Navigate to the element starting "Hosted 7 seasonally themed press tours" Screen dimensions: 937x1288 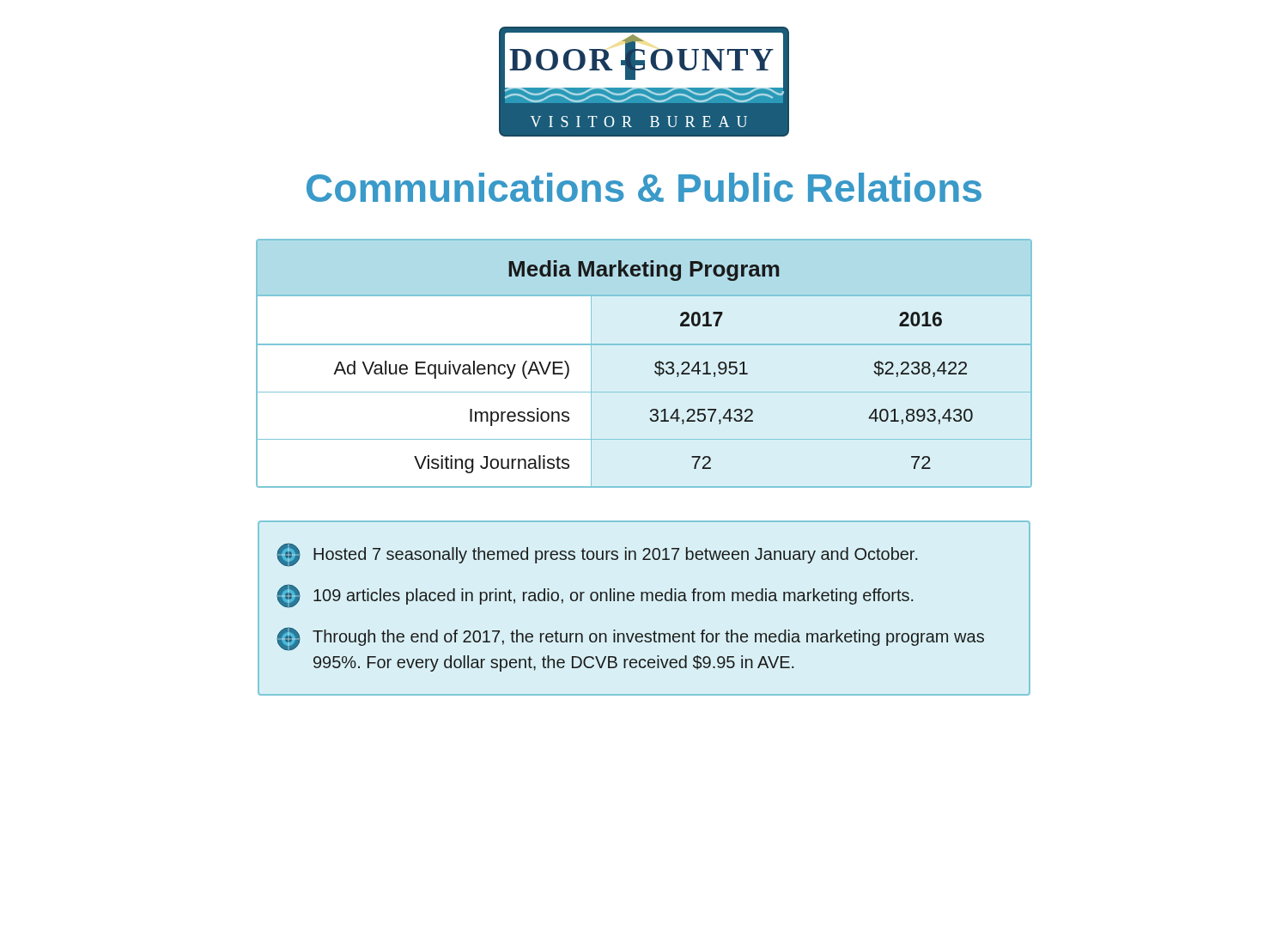(640, 554)
